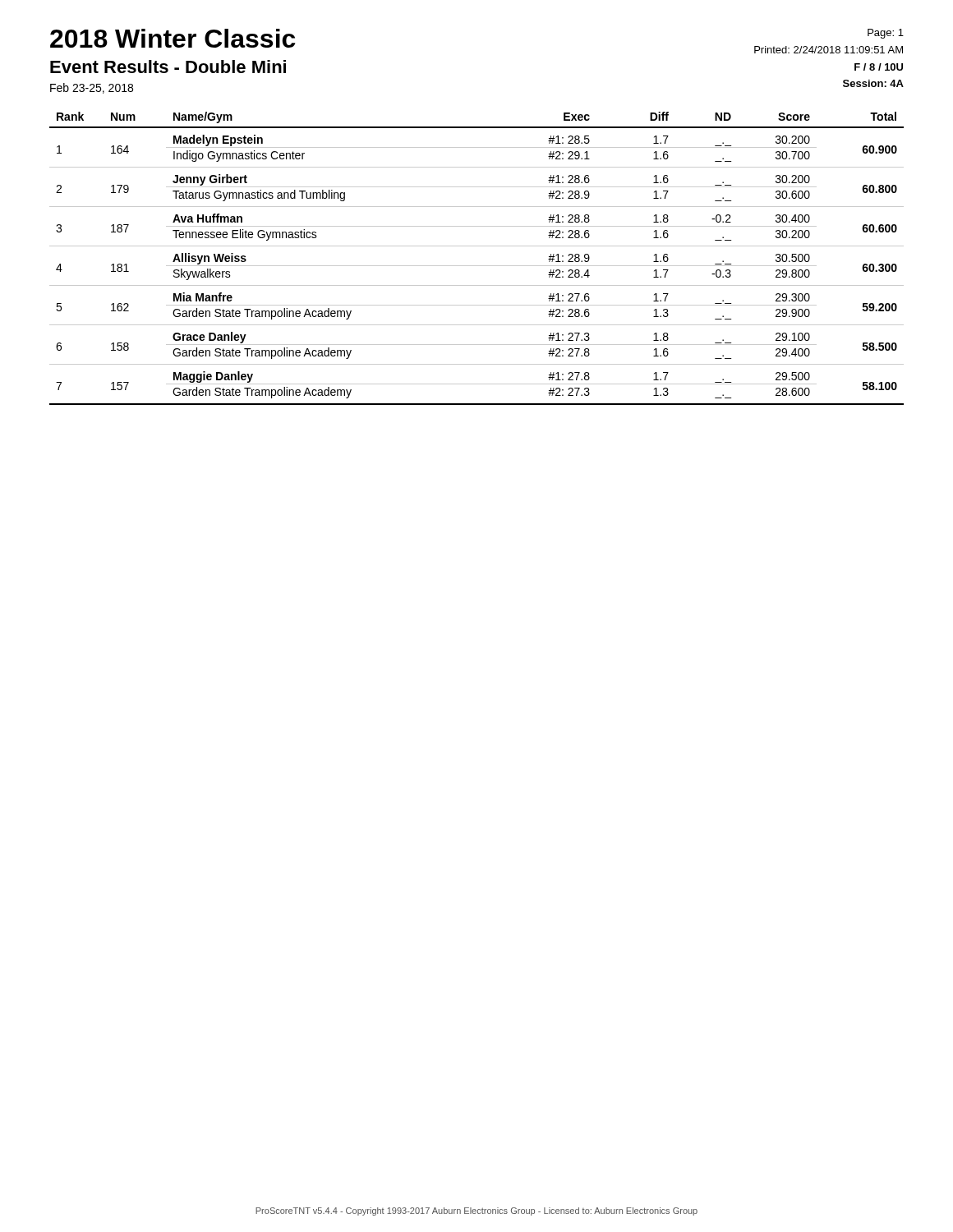Select the table
953x1232 pixels.
click(x=476, y=256)
